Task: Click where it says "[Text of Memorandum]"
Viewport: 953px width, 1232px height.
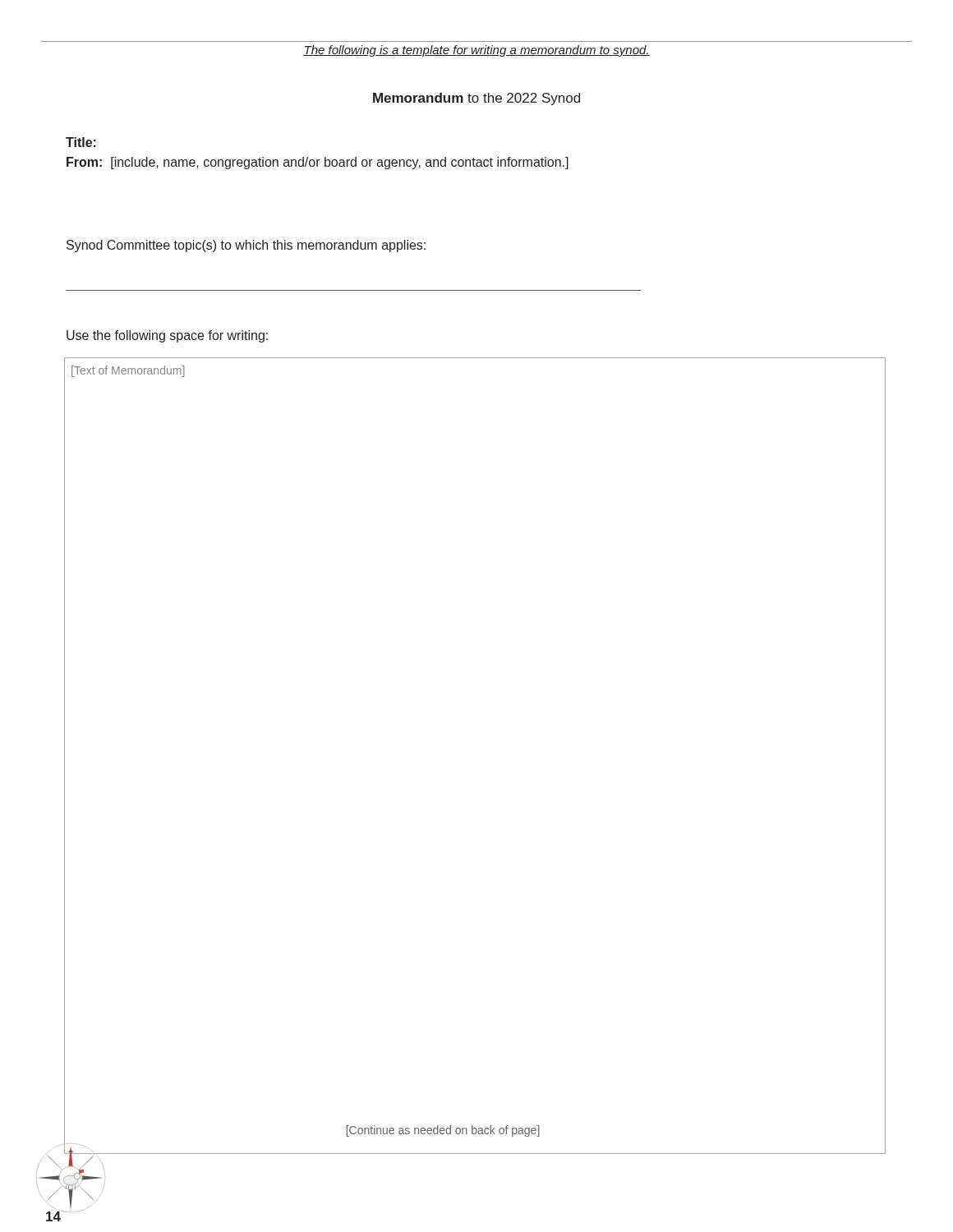Action: pos(128,370)
